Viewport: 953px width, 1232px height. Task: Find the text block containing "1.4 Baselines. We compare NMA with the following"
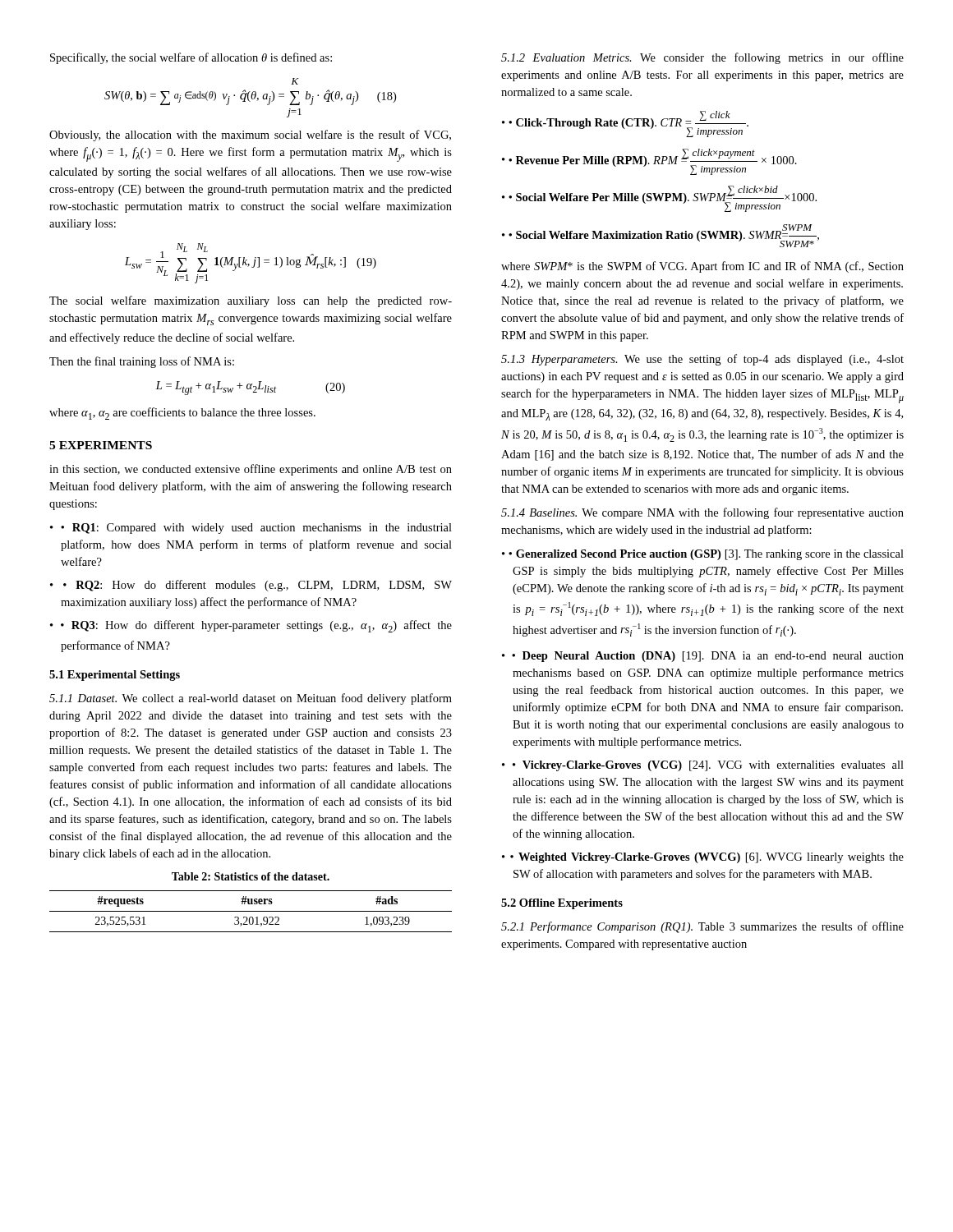click(702, 522)
